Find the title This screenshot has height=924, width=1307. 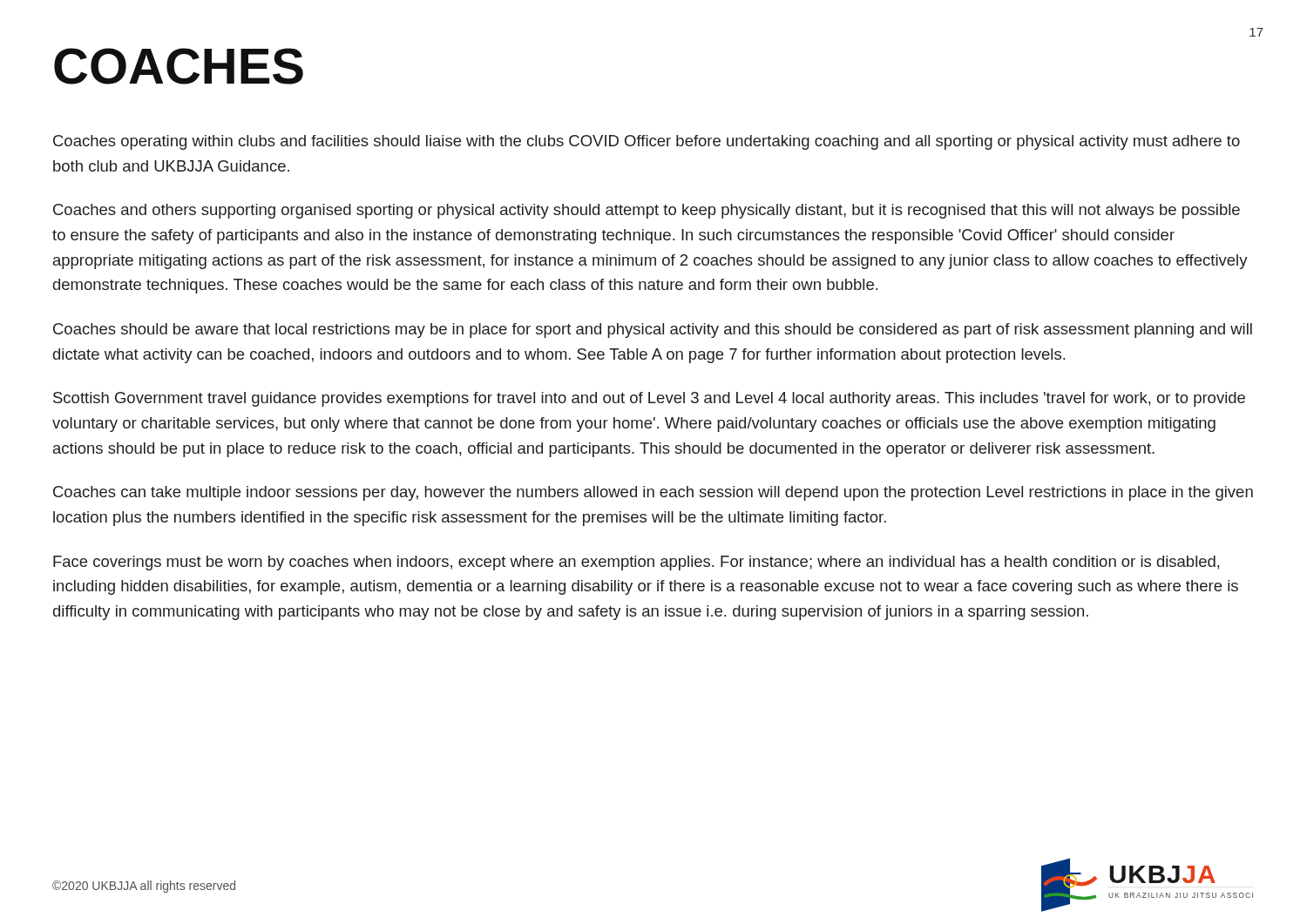tap(179, 66)
